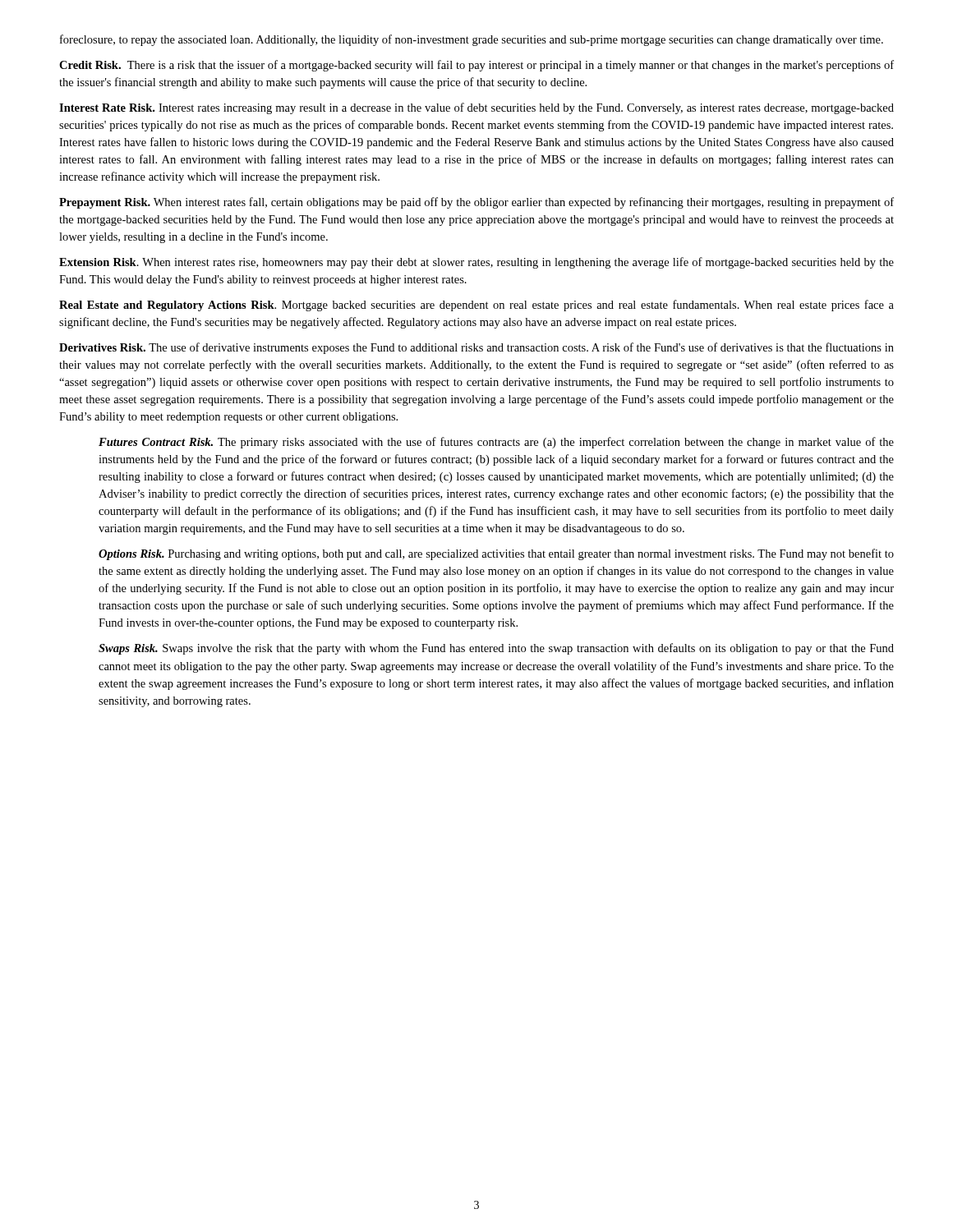Click on the element starting "Options Risk. Purchasing and writing options,"
Image resolution: width=953 pixels, height=1232 pixels.
coord(496,589)
